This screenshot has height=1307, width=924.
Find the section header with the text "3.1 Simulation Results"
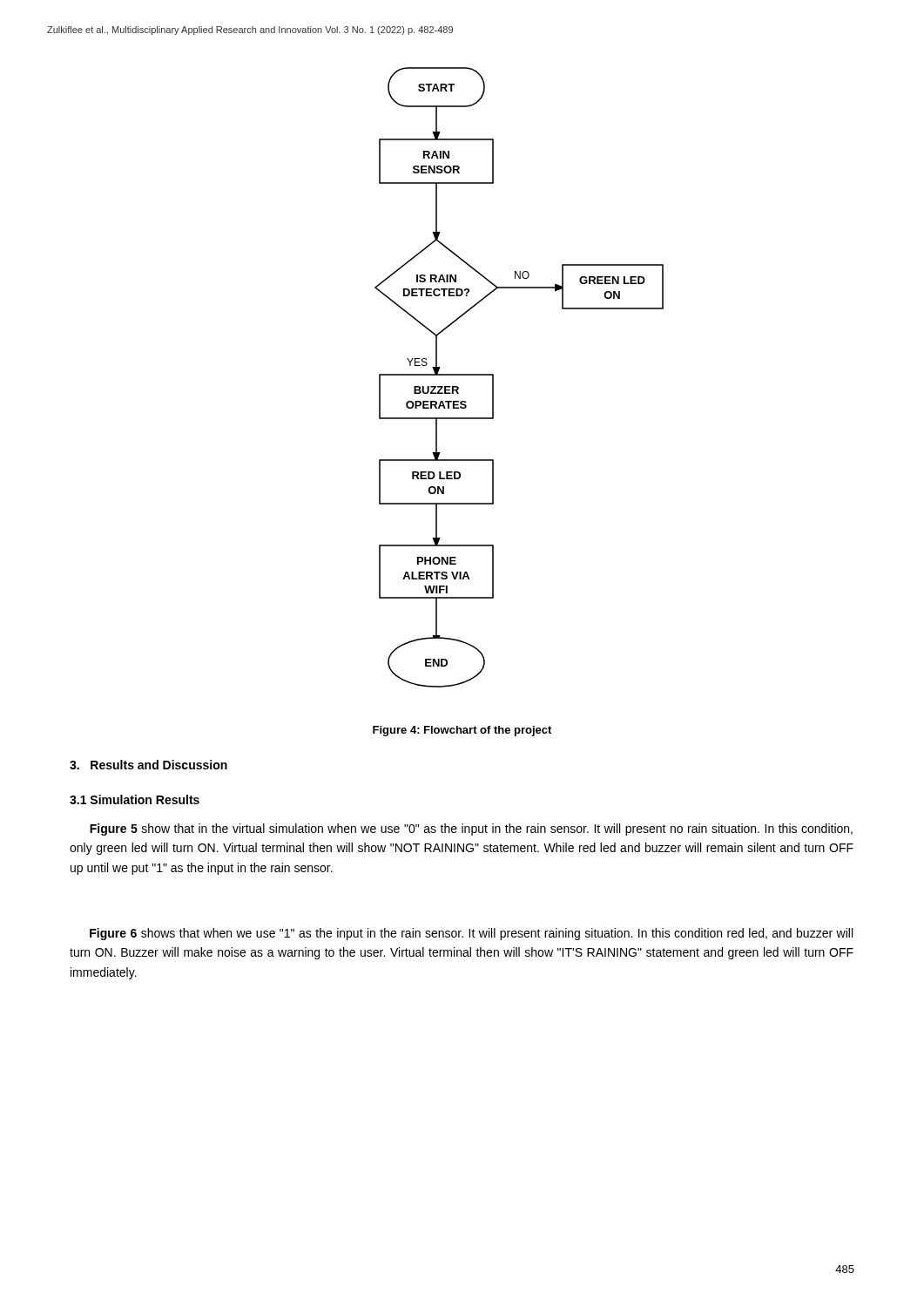[135, 800]
